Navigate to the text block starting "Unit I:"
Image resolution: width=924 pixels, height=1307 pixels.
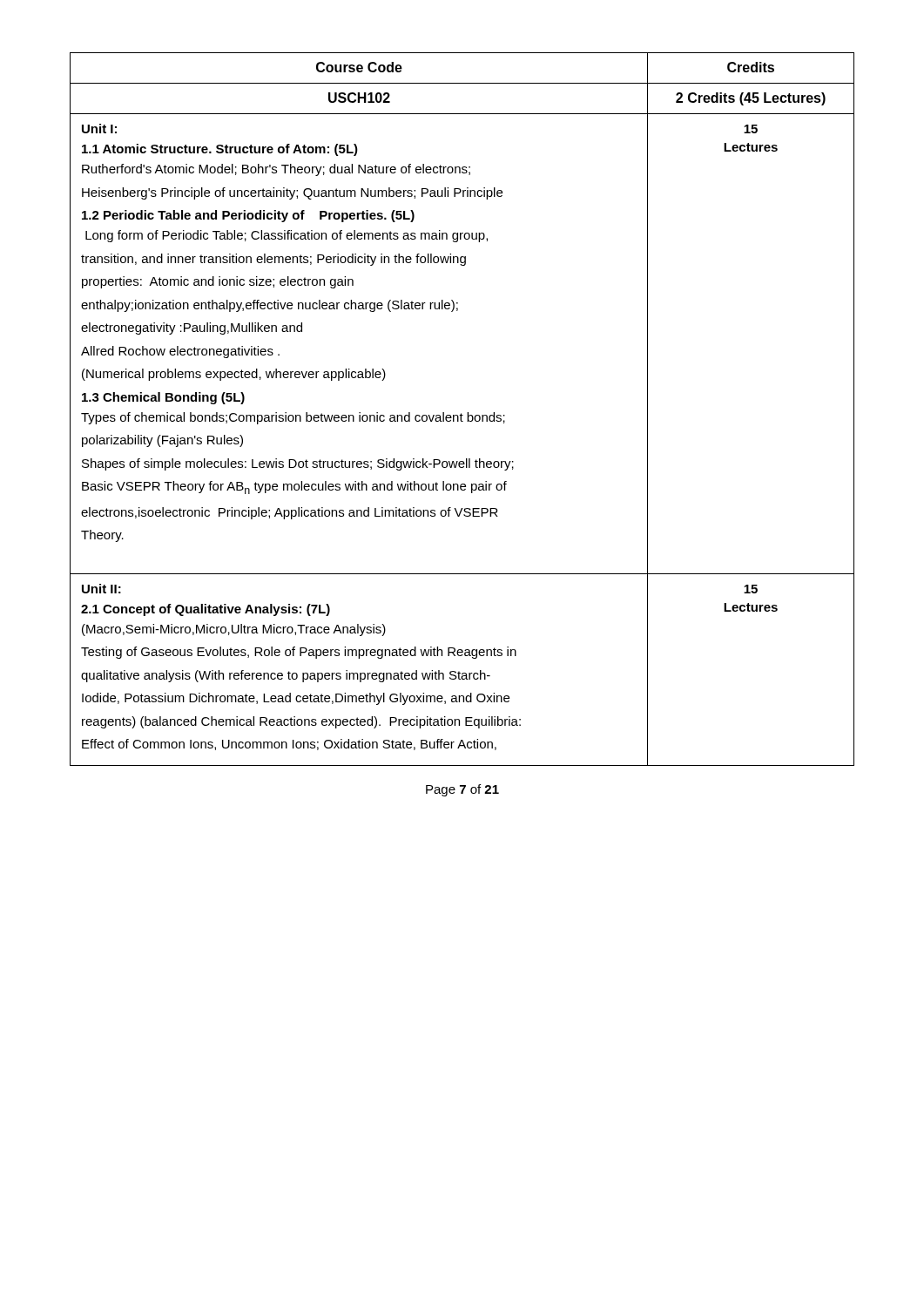[x=100, y=129]
